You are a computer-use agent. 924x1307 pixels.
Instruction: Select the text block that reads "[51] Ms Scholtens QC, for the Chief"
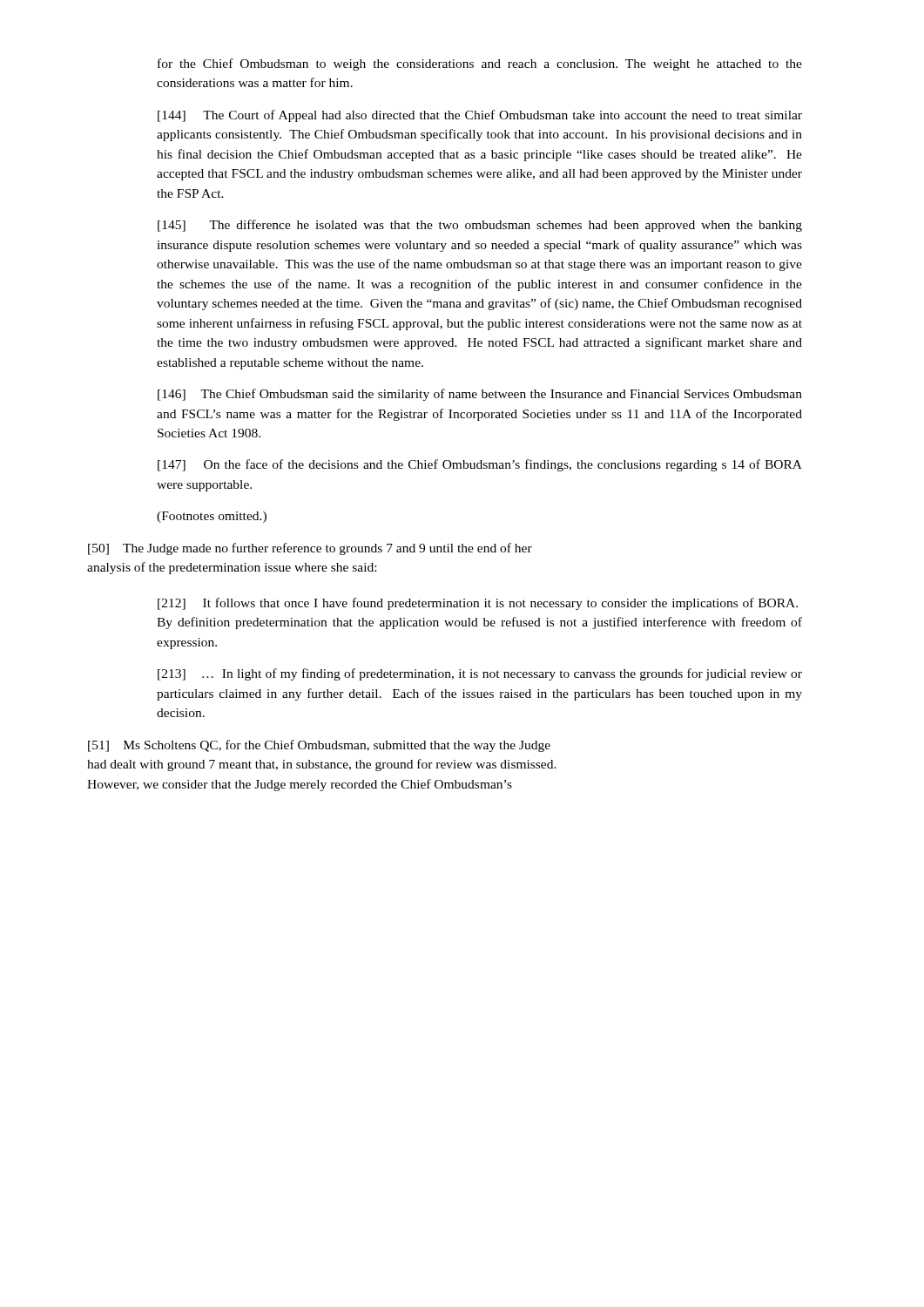coord(319,744)
